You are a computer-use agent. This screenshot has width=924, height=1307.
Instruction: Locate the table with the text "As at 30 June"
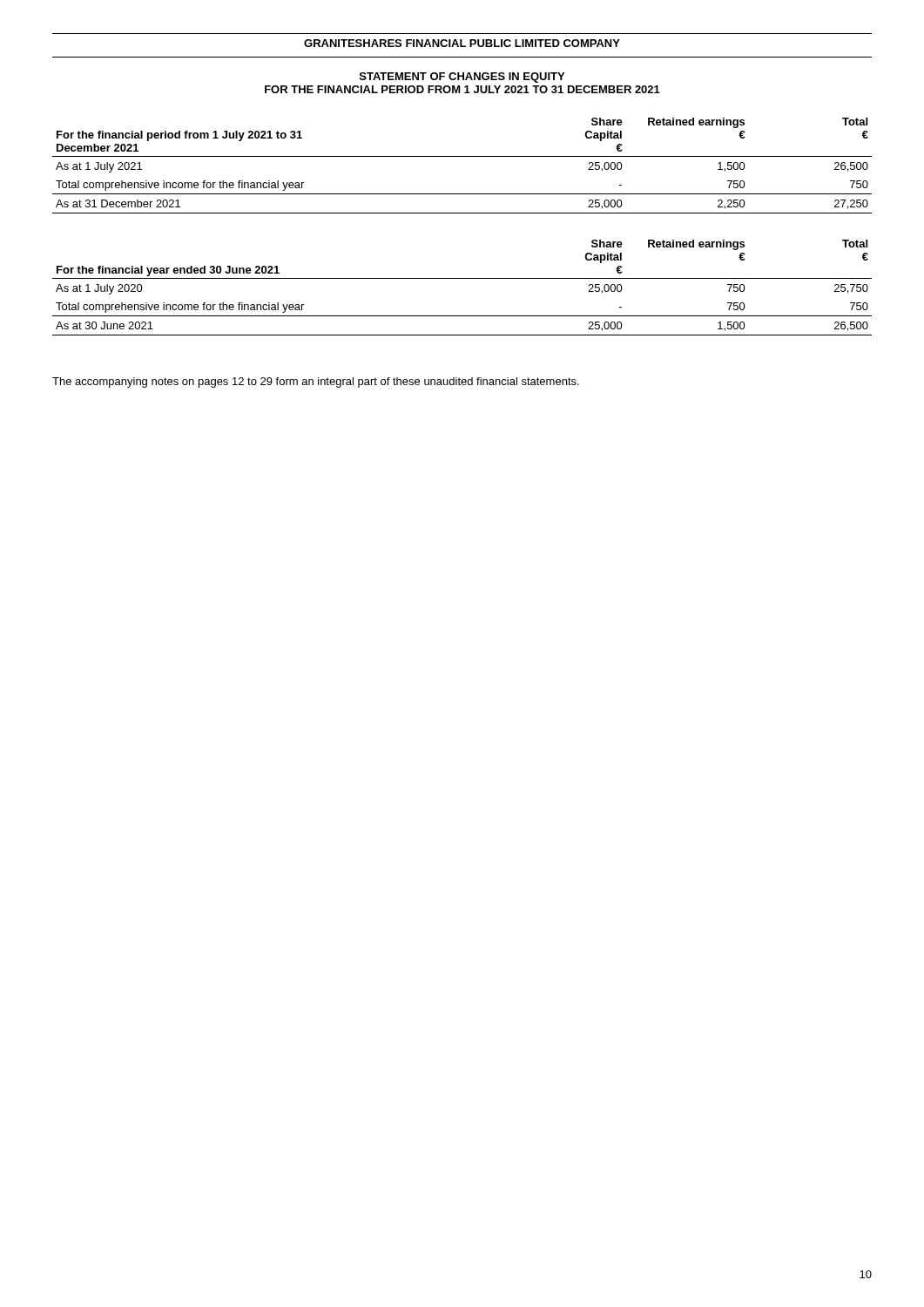click(462, 285)
